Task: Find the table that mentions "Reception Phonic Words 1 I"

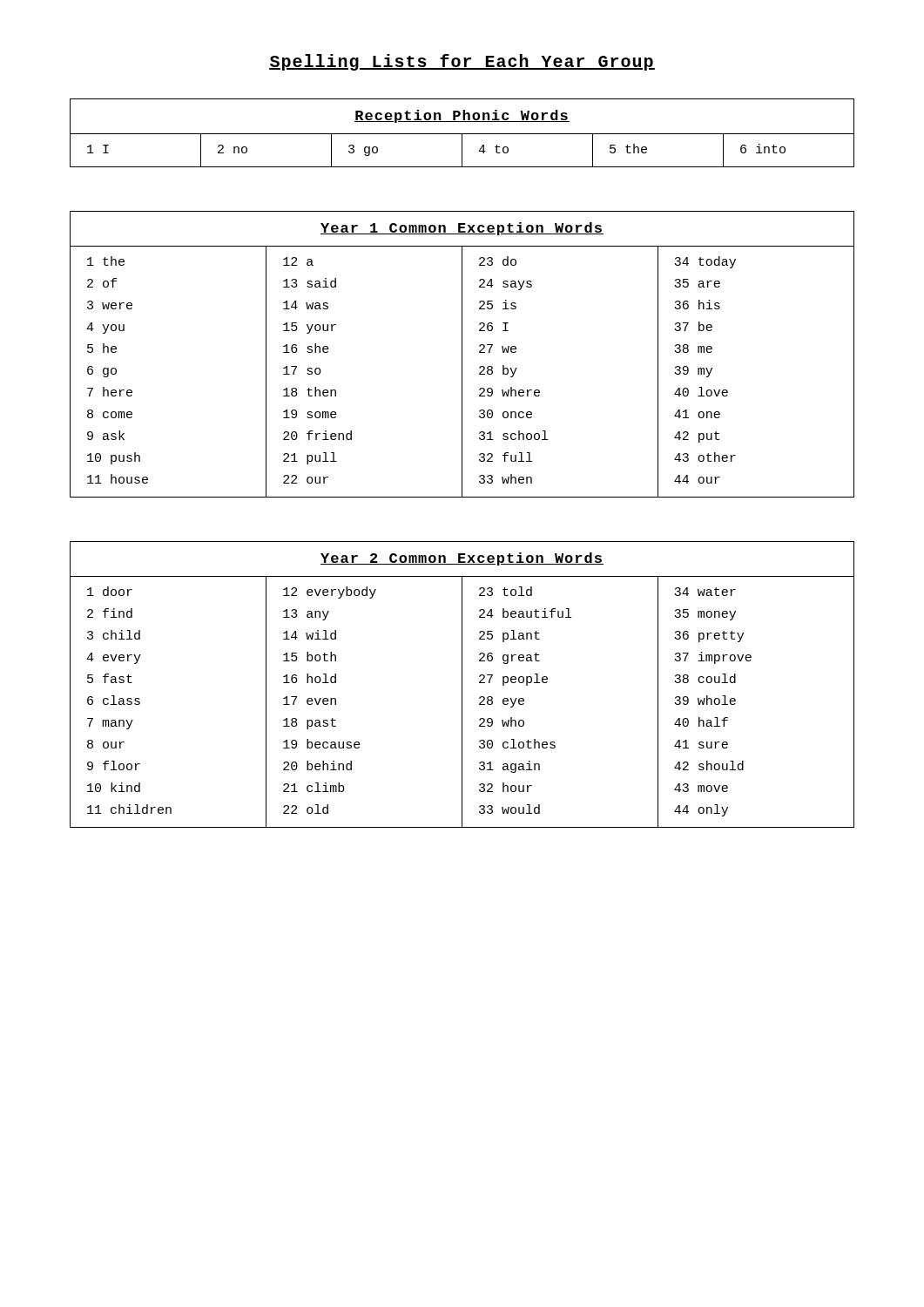Action: coord(462,133)
